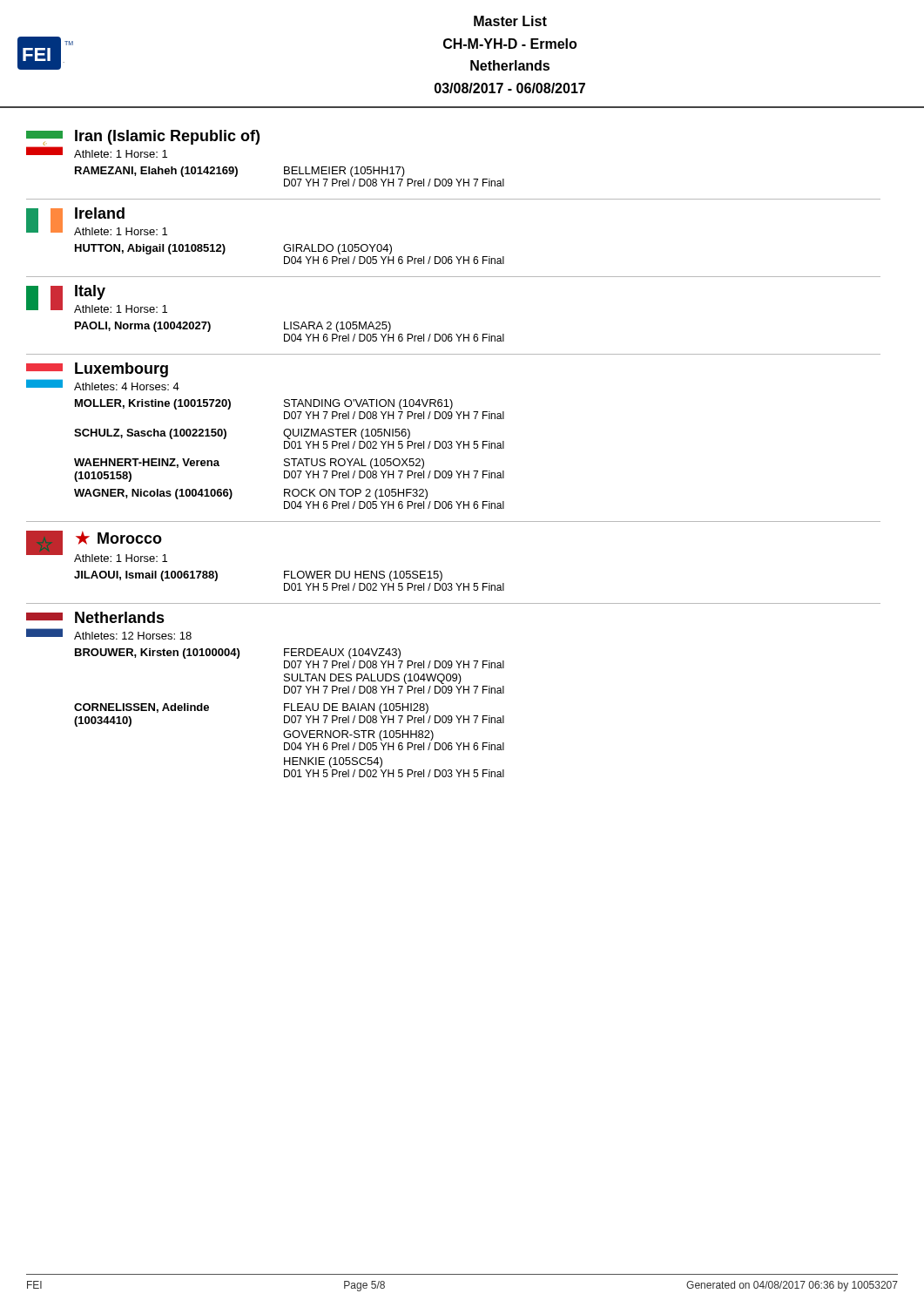The height and width of the screenshot is (1307, 924).
Task: Click on the region starting "Master List CH-M-YH-D - Ermelo Netherlands 03/08/2017 -"
Action: pyautogui.click(x=510, y=55)
